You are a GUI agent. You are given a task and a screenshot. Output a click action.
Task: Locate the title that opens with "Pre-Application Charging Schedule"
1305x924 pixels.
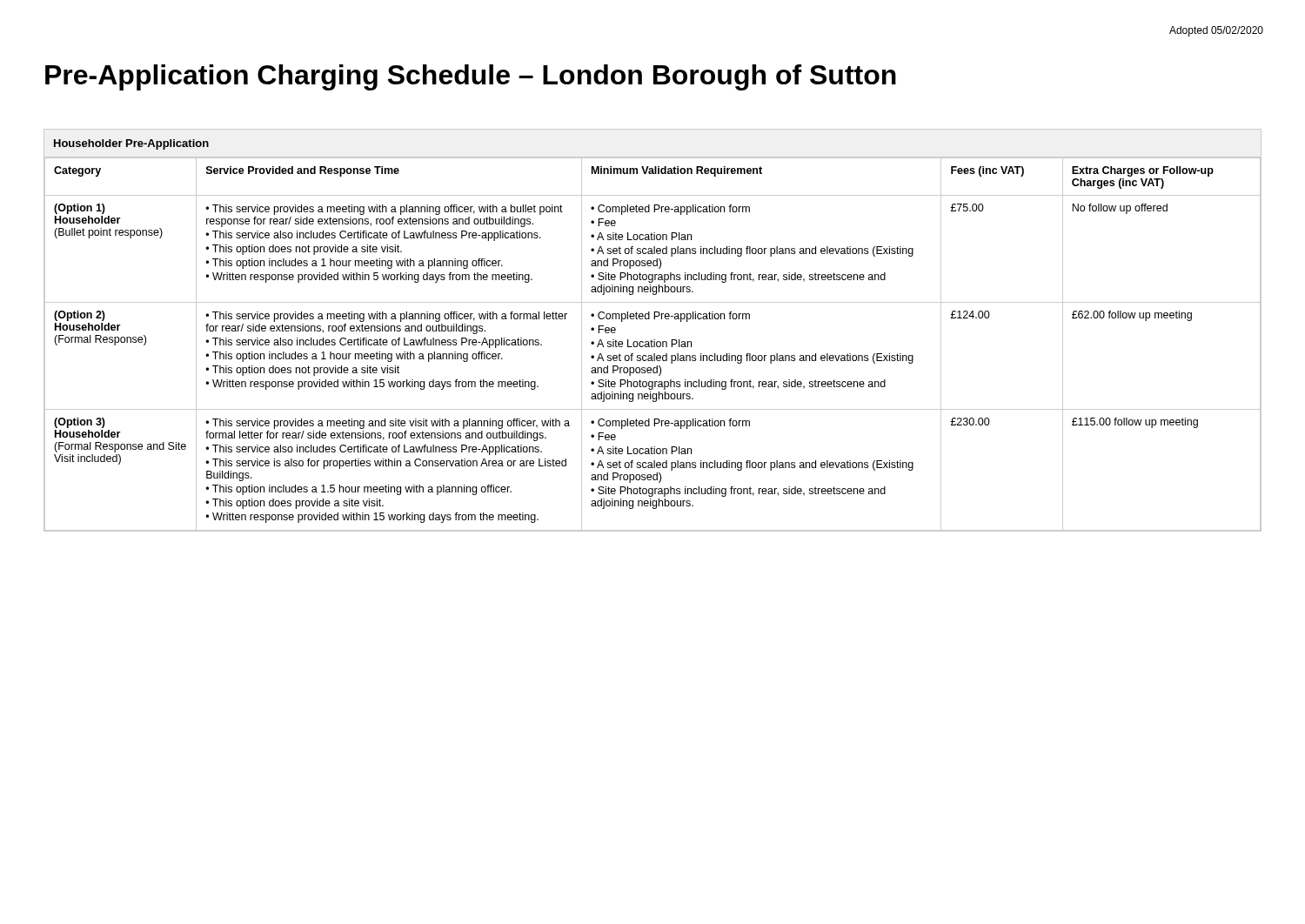click(x=470, y=75)
